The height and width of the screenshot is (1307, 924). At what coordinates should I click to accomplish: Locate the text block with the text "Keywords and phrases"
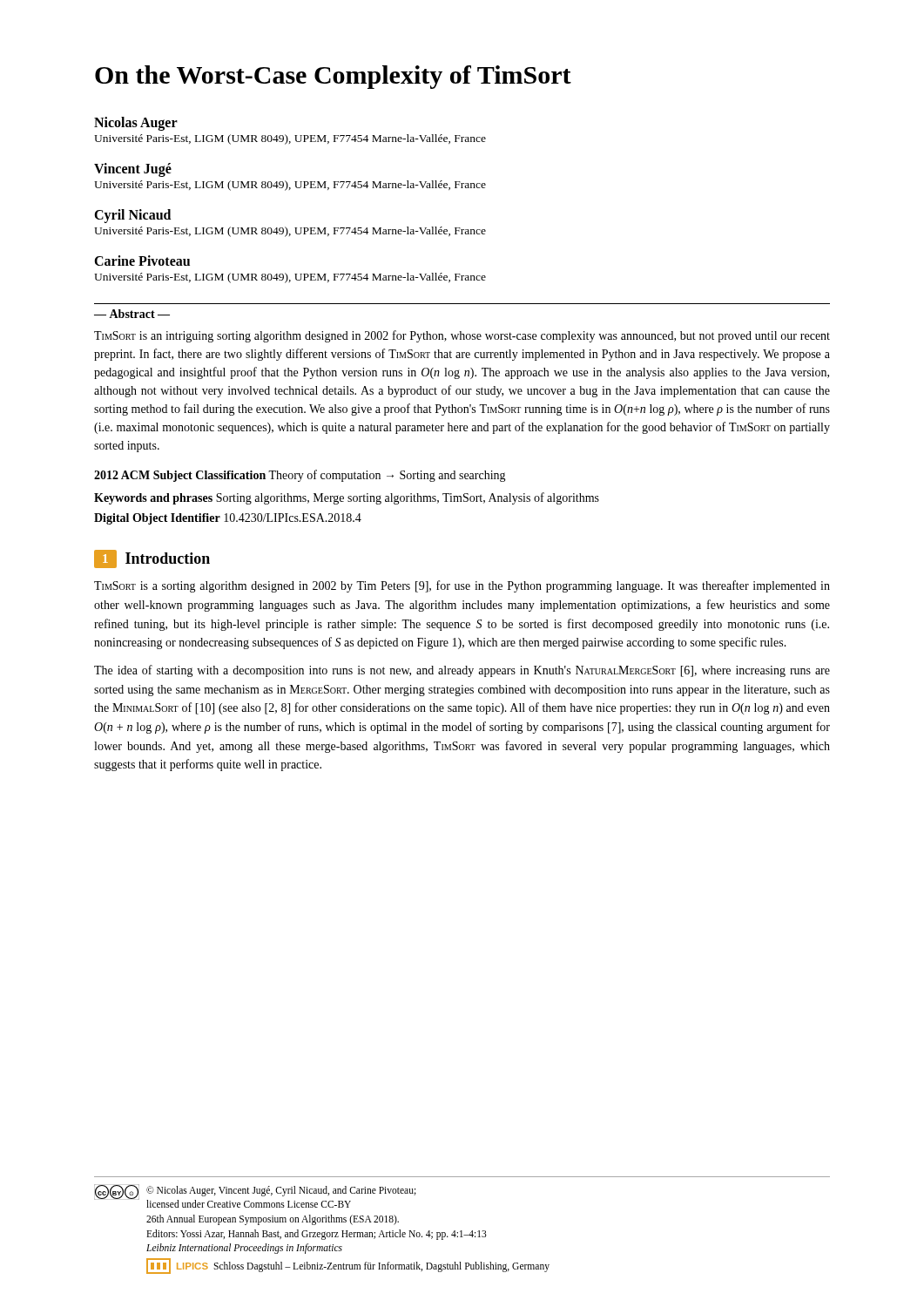(x=462, y=498)
